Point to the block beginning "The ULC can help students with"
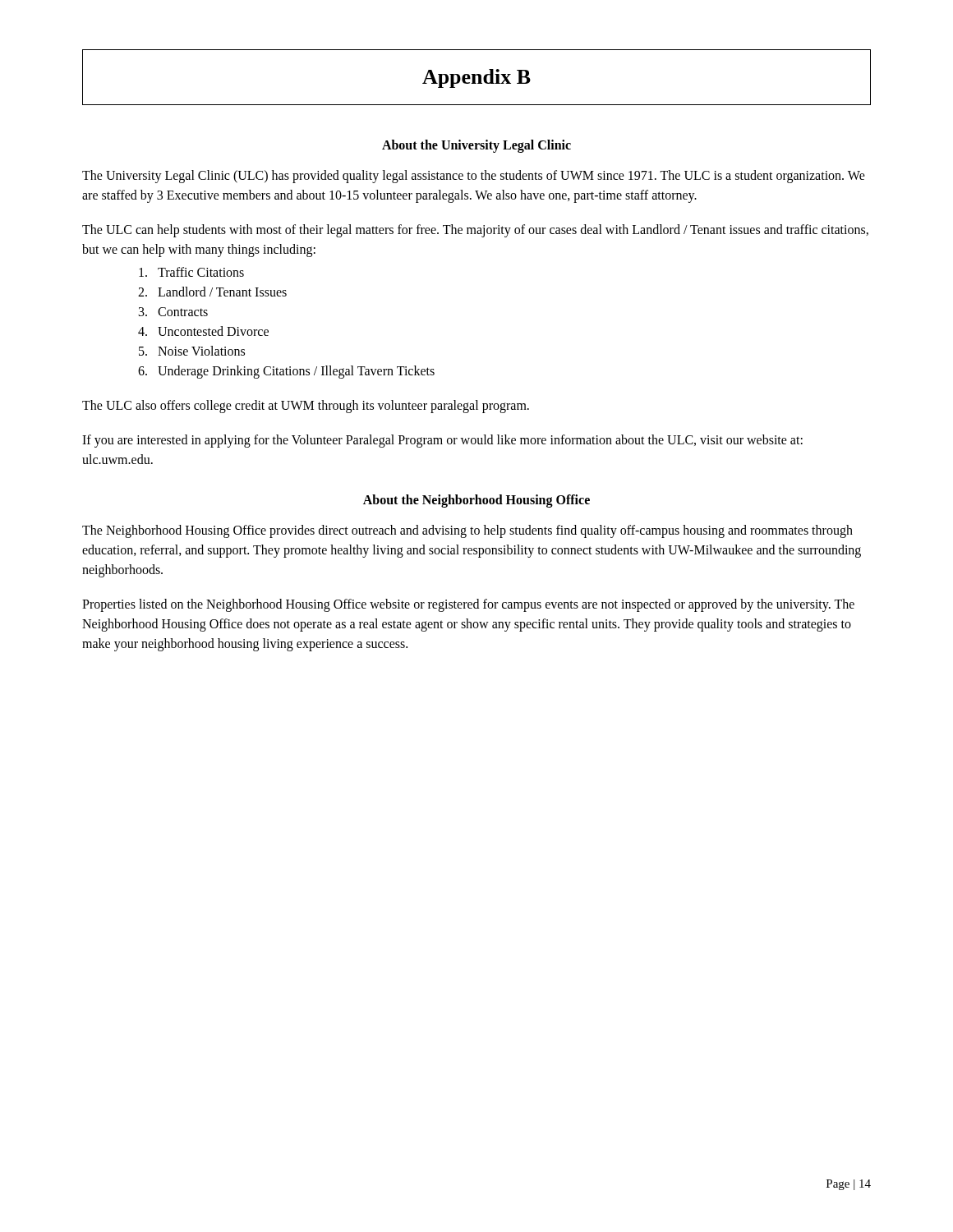 pyautogui.click(x=476, y=239)
